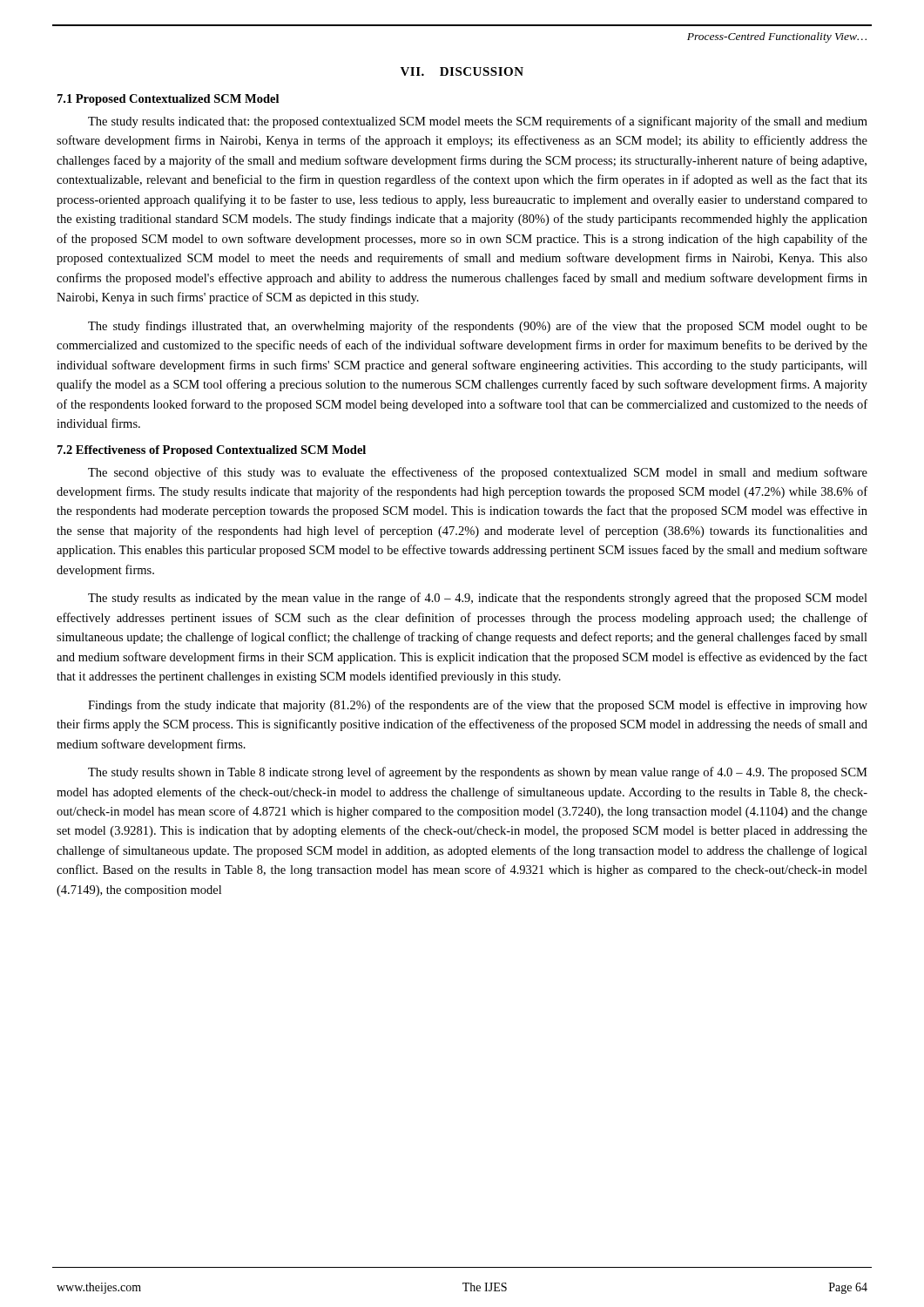Locate the block of text that opens with "Findings from the"
Image resolution: width=924 pixels, height=1307 pixels.
click(462, 724)
